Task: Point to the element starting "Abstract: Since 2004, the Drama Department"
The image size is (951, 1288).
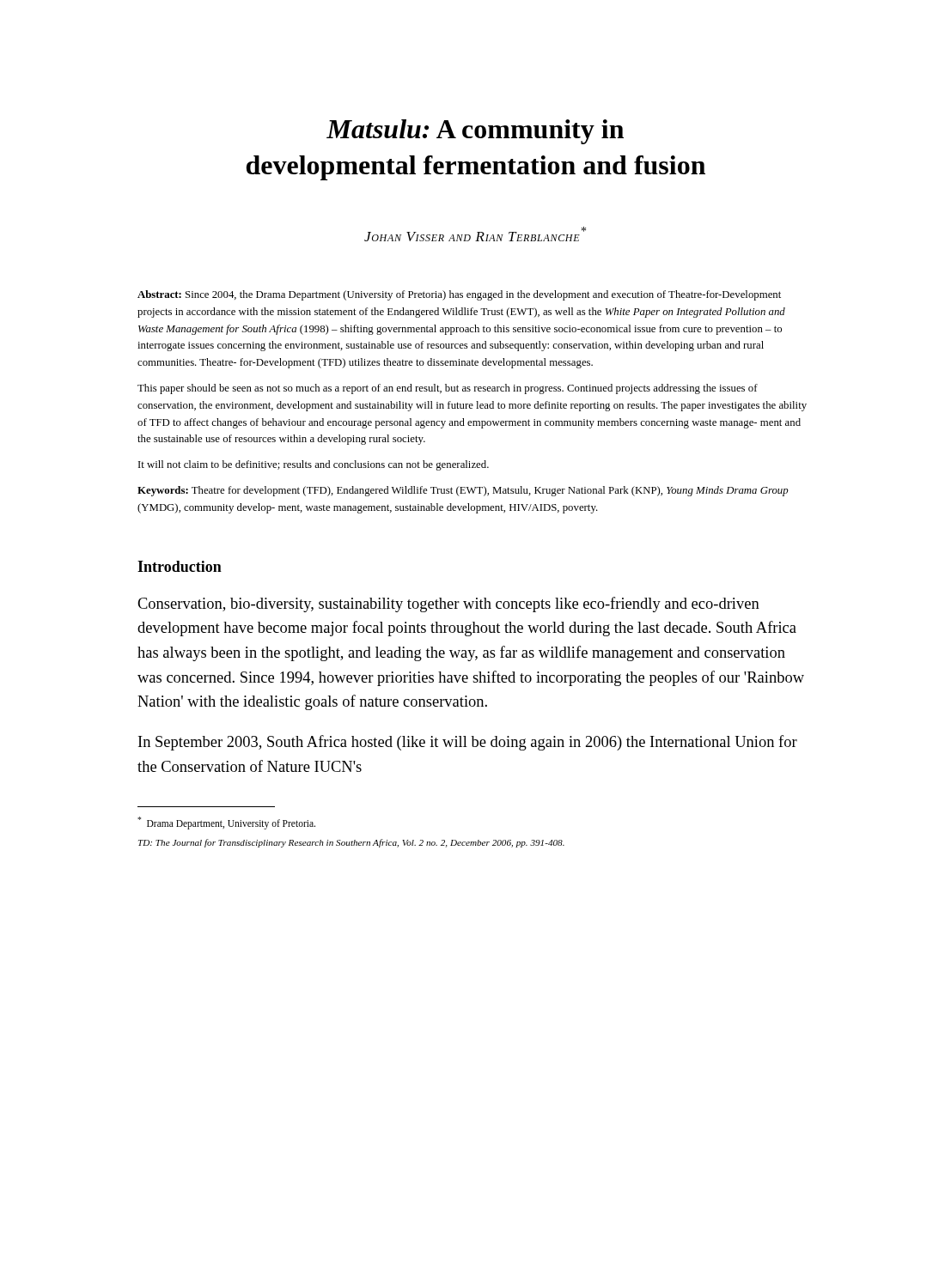Action: pyautogui.click(x=476, y=402)
